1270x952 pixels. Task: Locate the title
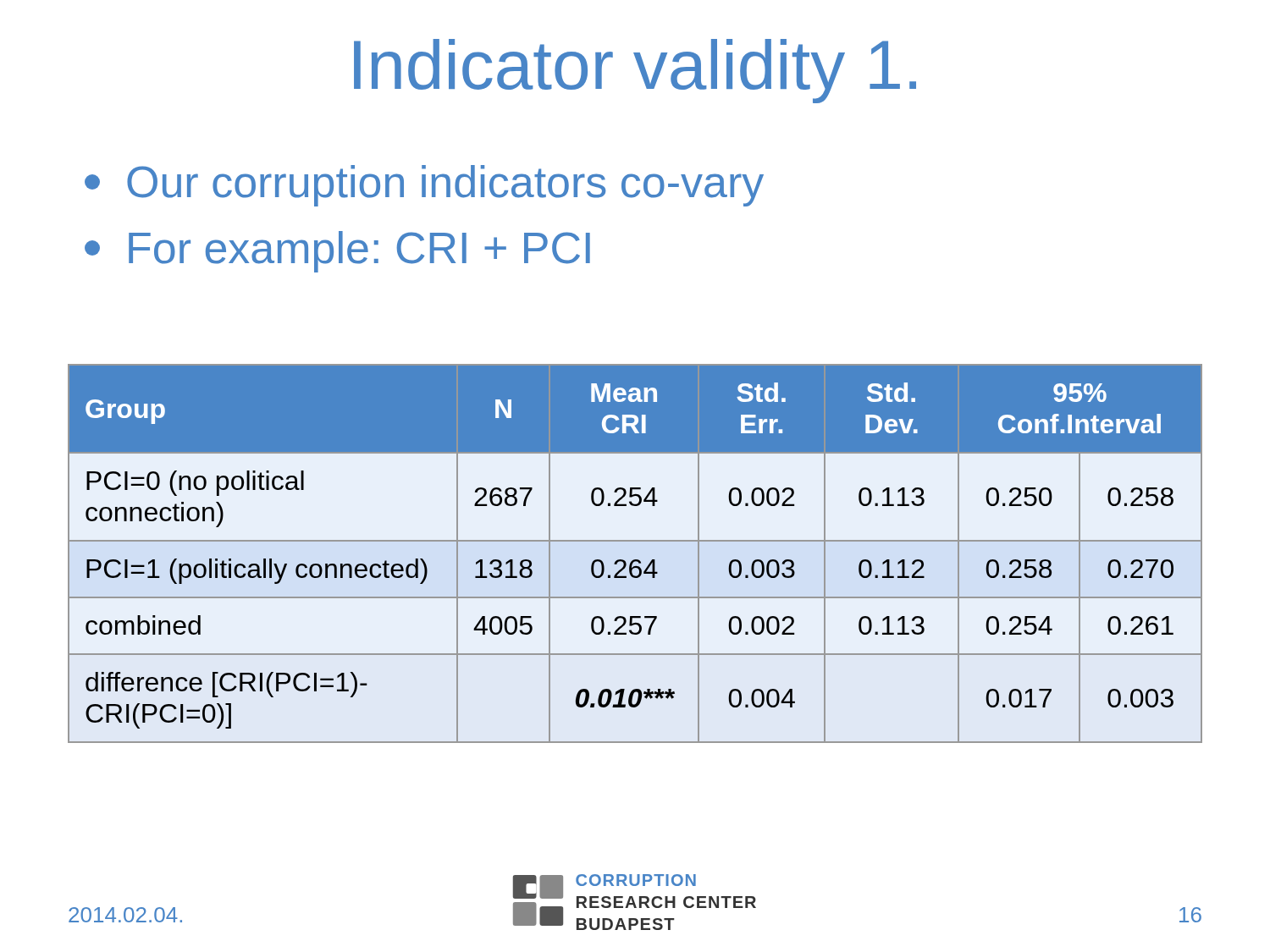point(635,65)
